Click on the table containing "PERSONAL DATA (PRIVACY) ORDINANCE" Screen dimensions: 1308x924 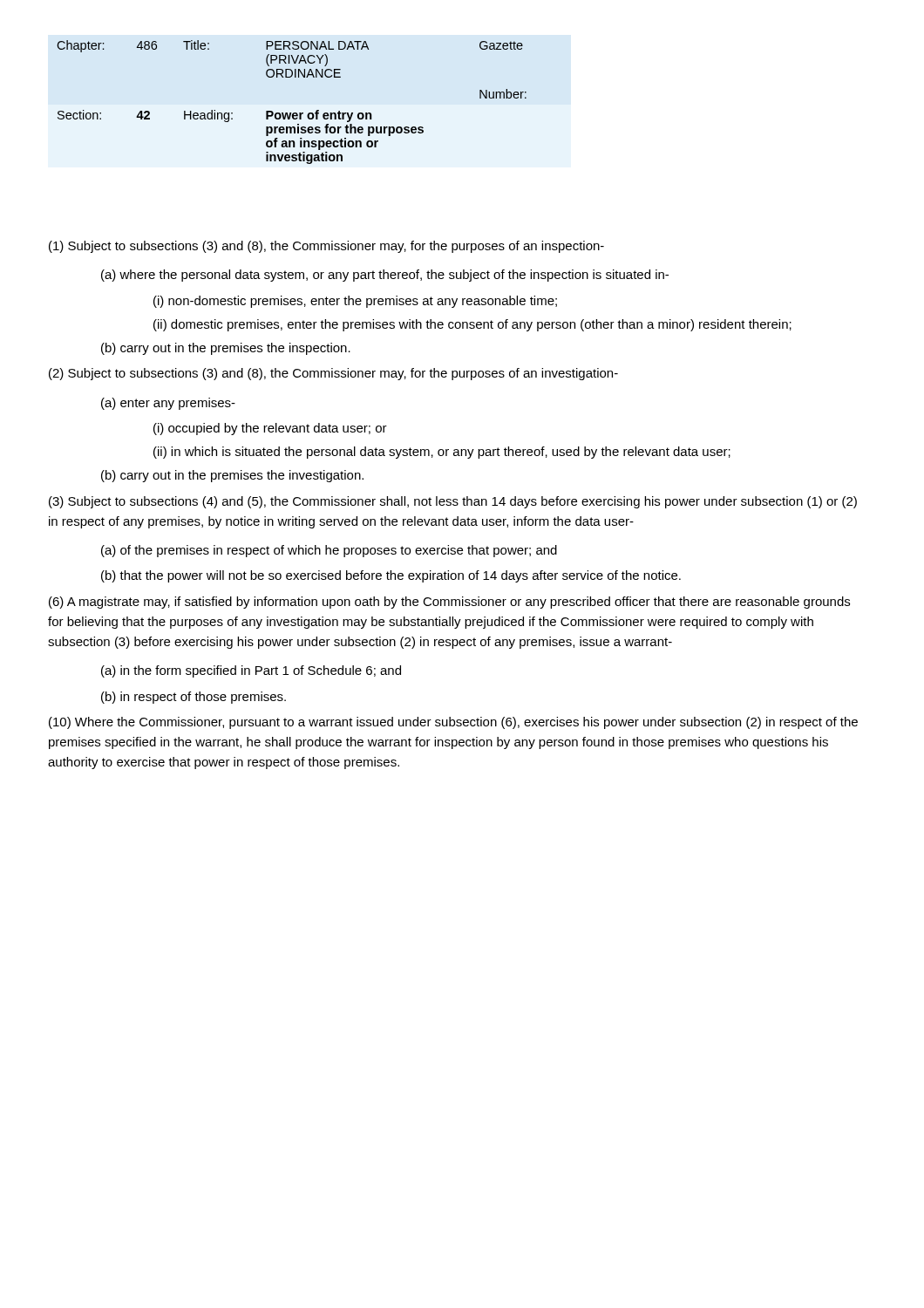309,101
